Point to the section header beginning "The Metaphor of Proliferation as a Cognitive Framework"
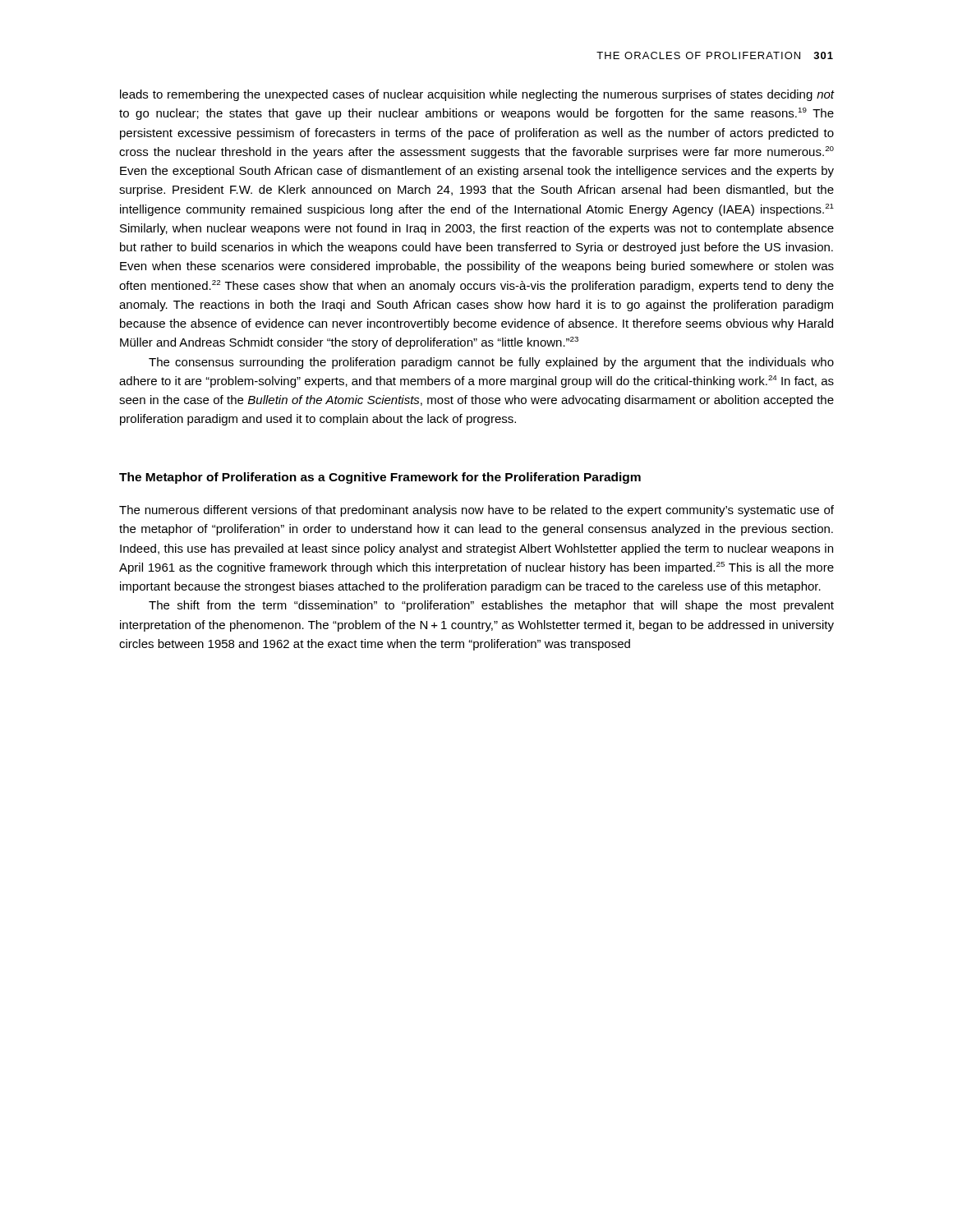This screenshot has height=1232, width=953. (x=380, y=476)
